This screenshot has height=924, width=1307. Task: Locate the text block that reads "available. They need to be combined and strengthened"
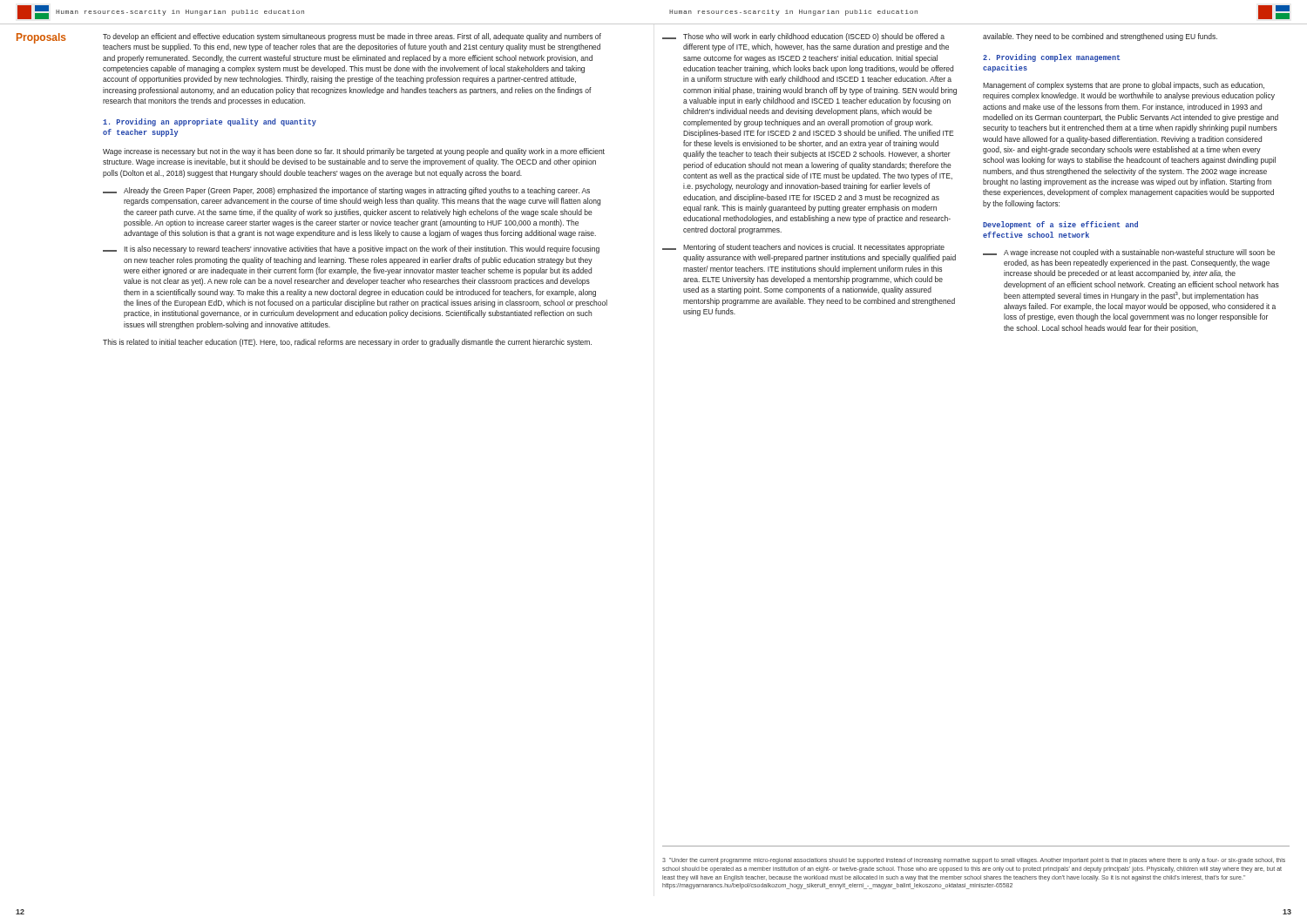click(1100, 37)
